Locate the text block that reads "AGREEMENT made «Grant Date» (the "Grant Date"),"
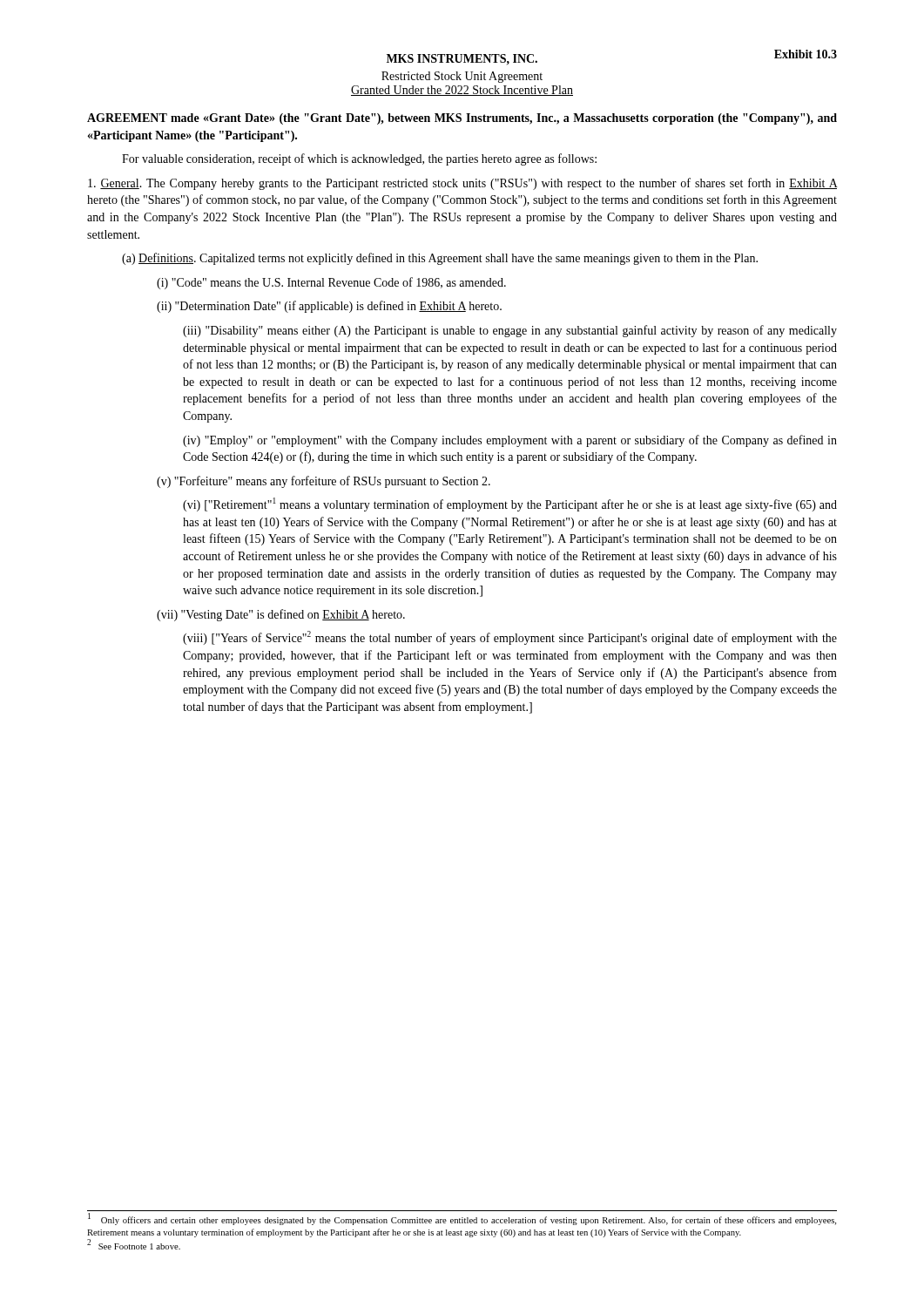 pos(462,127)
